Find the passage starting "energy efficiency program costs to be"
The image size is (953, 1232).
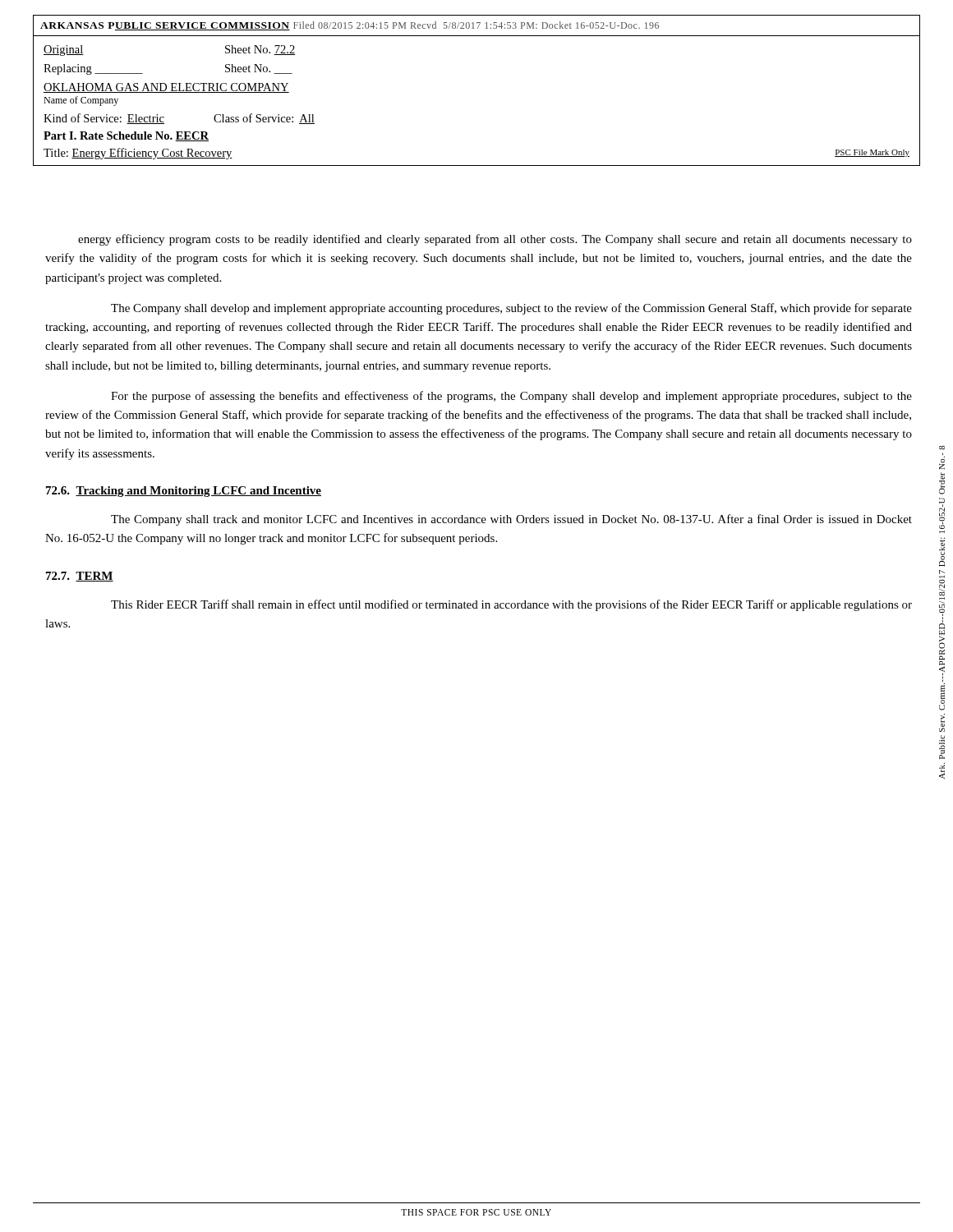479,258
